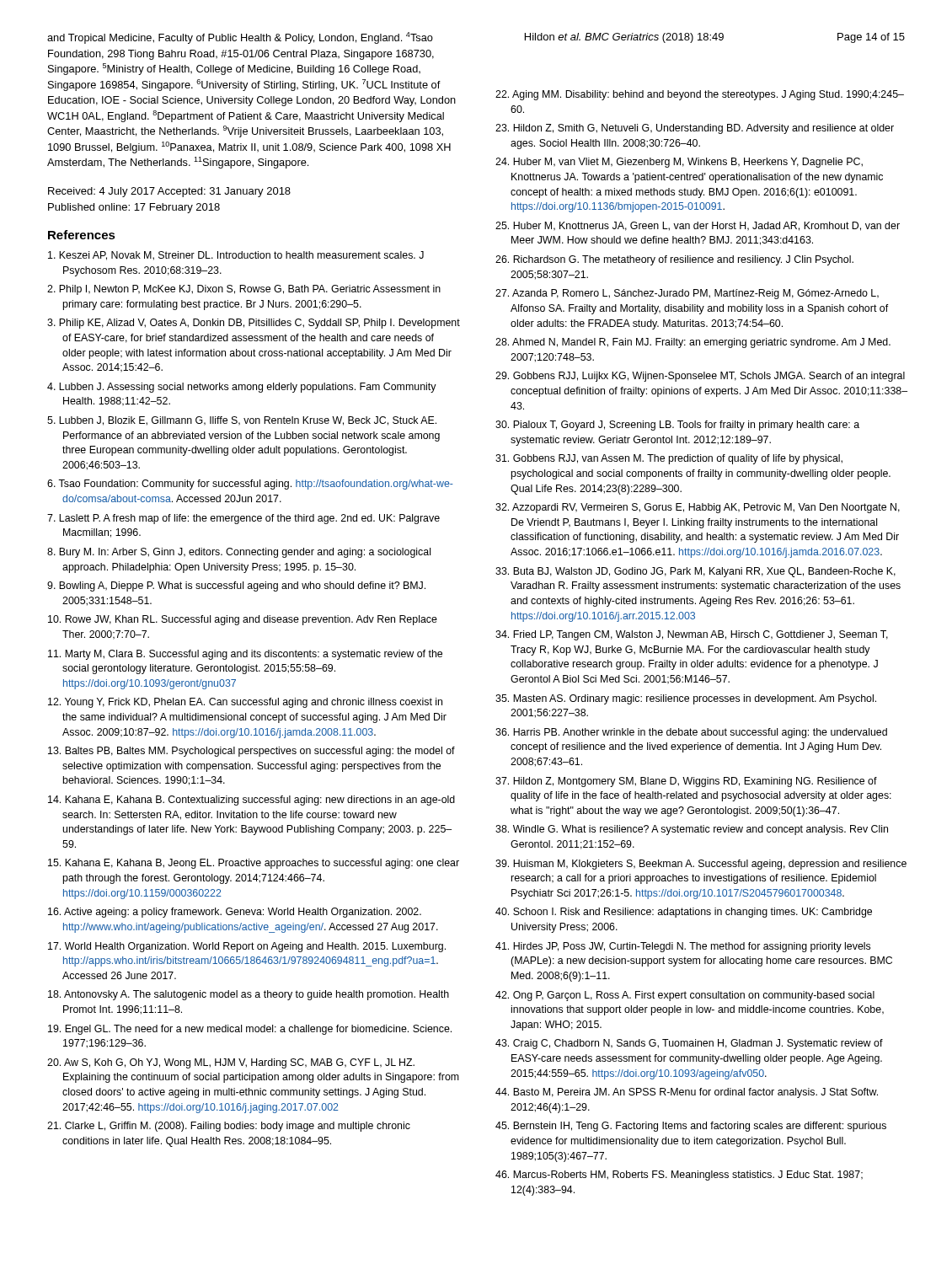This screenshot has width=952, height=1264.
Task: Click on the list item containing "14. Kahana E,"
Action: (x=251, y=822)
